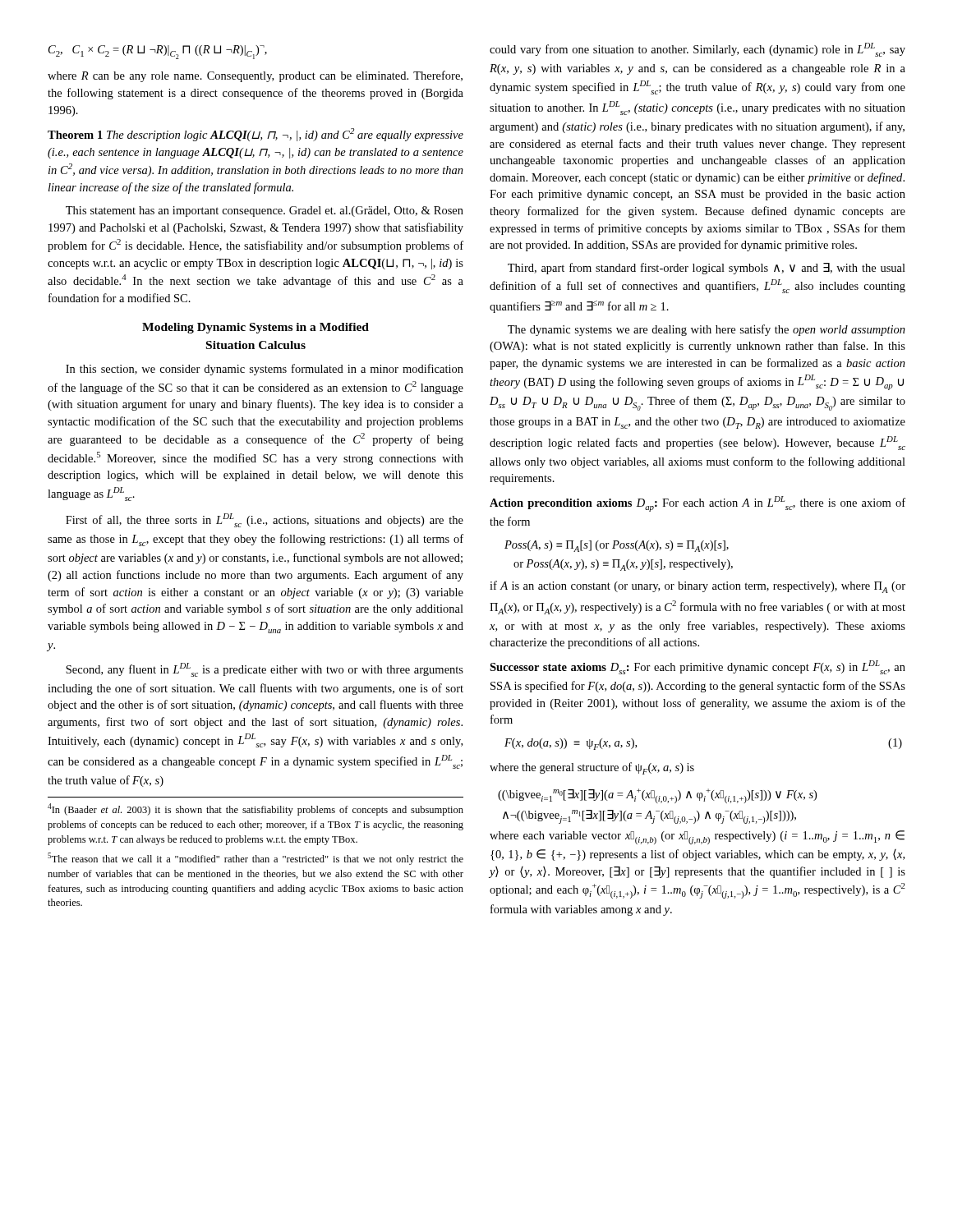Navigate to the region starting "This statement has an important consequence. Gradel"
The image size is (953, 1232).
pos(255,254)
